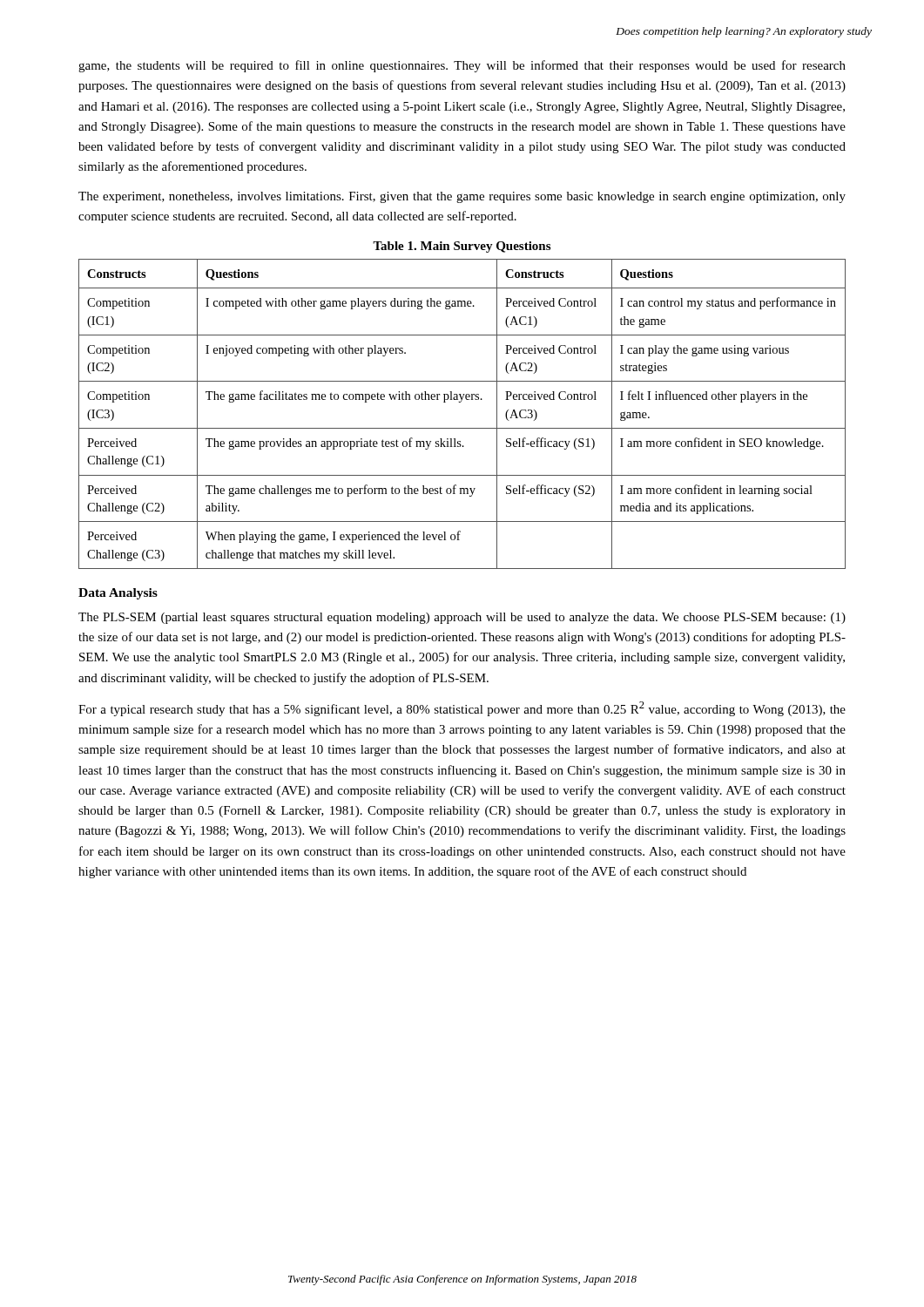Locate the table with the text "Competition (IC1)"

[x=462, y=414]
